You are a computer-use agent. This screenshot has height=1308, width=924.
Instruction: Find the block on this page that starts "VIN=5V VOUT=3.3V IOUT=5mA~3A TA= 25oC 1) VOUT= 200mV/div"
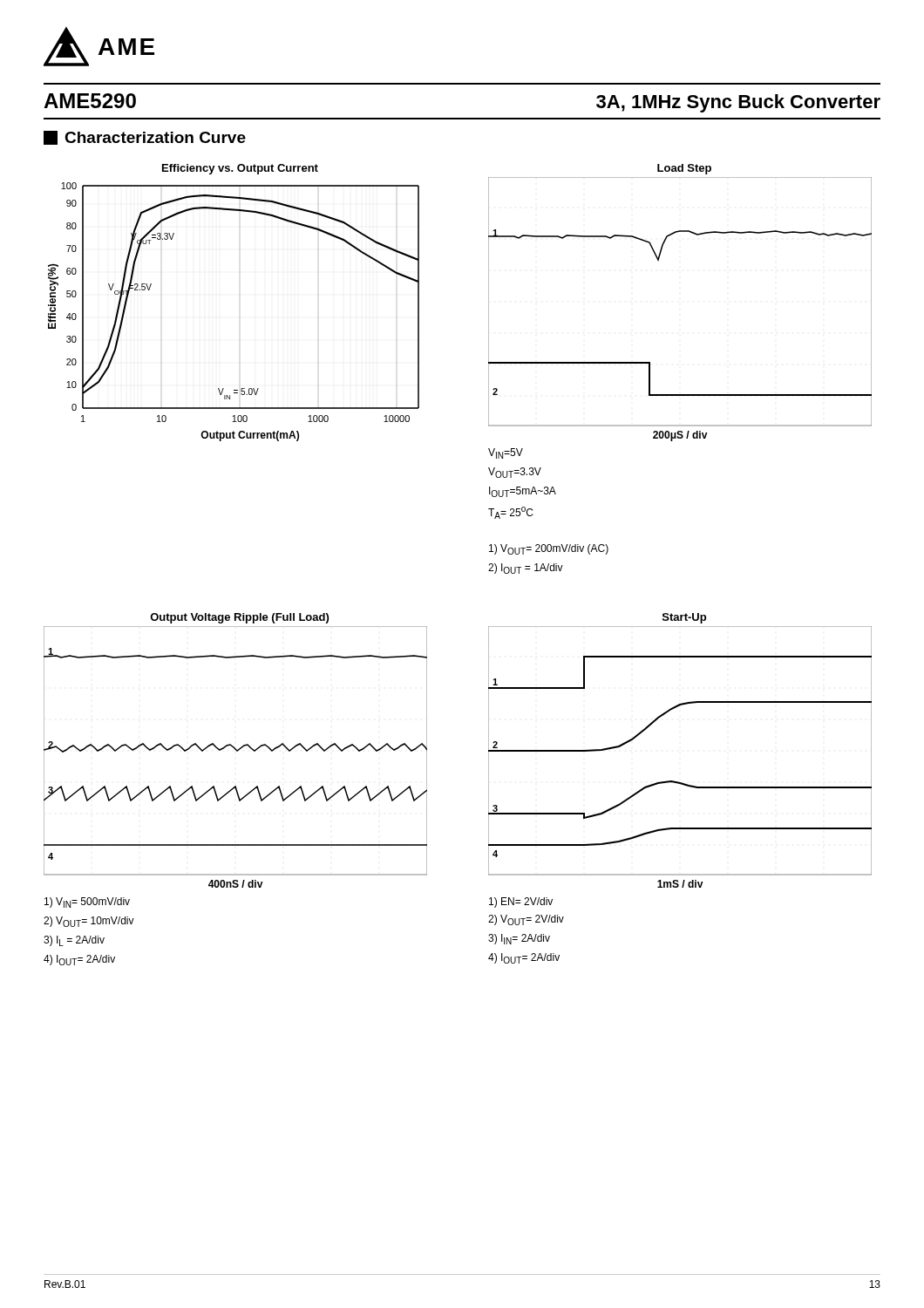tap(506, 453)
